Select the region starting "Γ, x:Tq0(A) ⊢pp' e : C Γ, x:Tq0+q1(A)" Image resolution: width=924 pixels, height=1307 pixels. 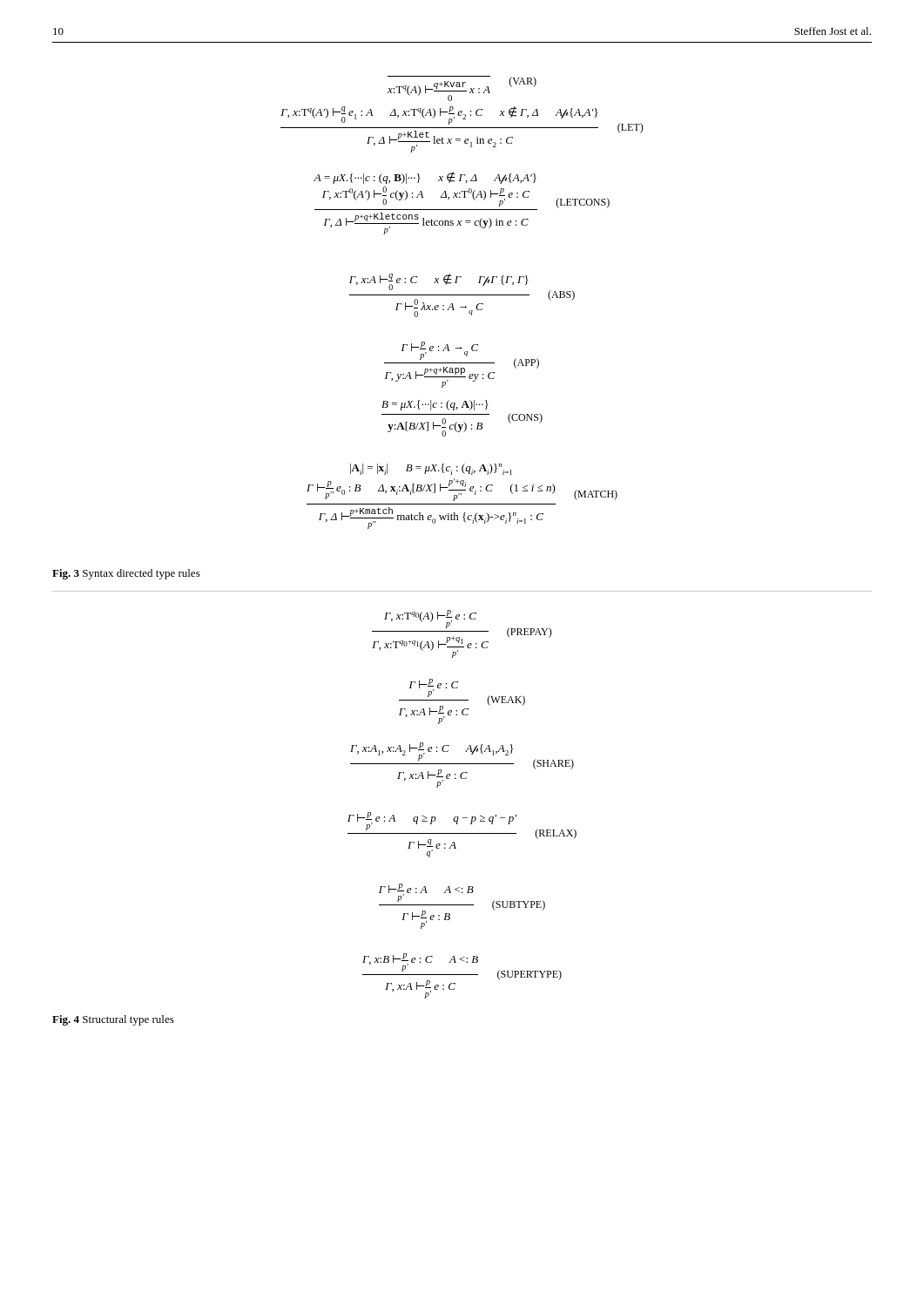click(x=462, y=632)
